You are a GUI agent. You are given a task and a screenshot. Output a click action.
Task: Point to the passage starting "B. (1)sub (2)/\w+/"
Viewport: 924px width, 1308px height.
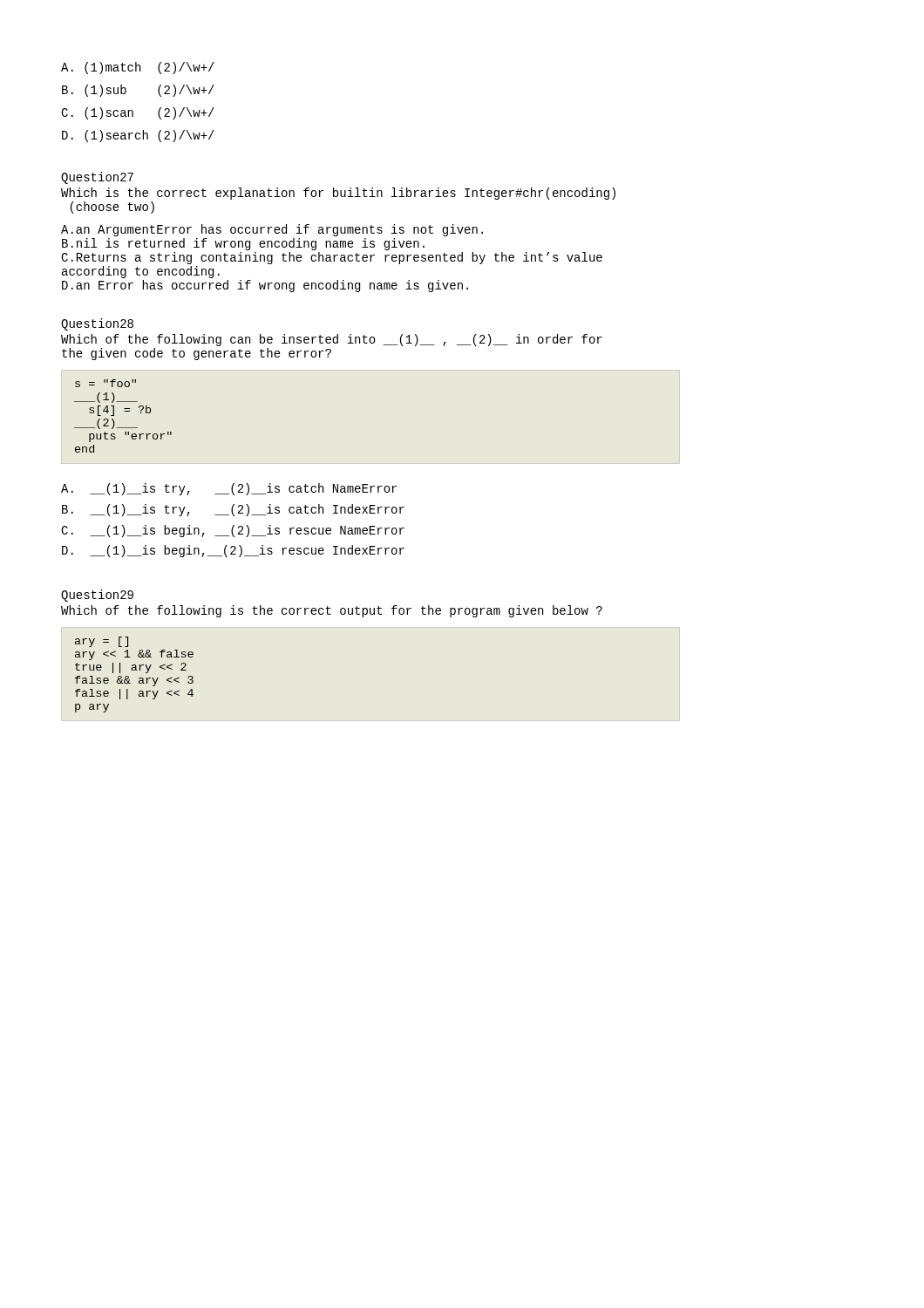(x=94, y=90)
